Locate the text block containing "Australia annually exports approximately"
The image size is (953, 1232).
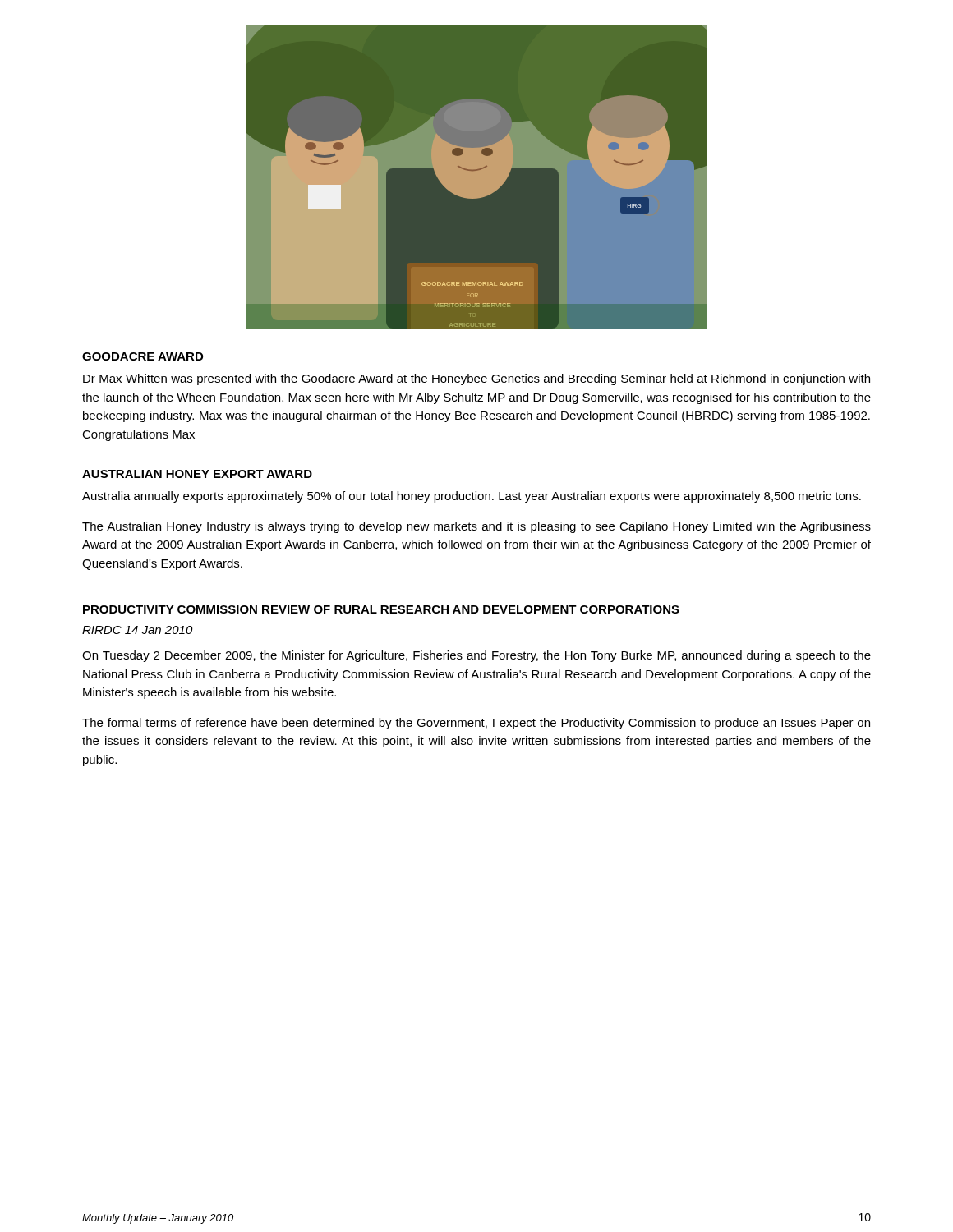click(x=472, y=496)
